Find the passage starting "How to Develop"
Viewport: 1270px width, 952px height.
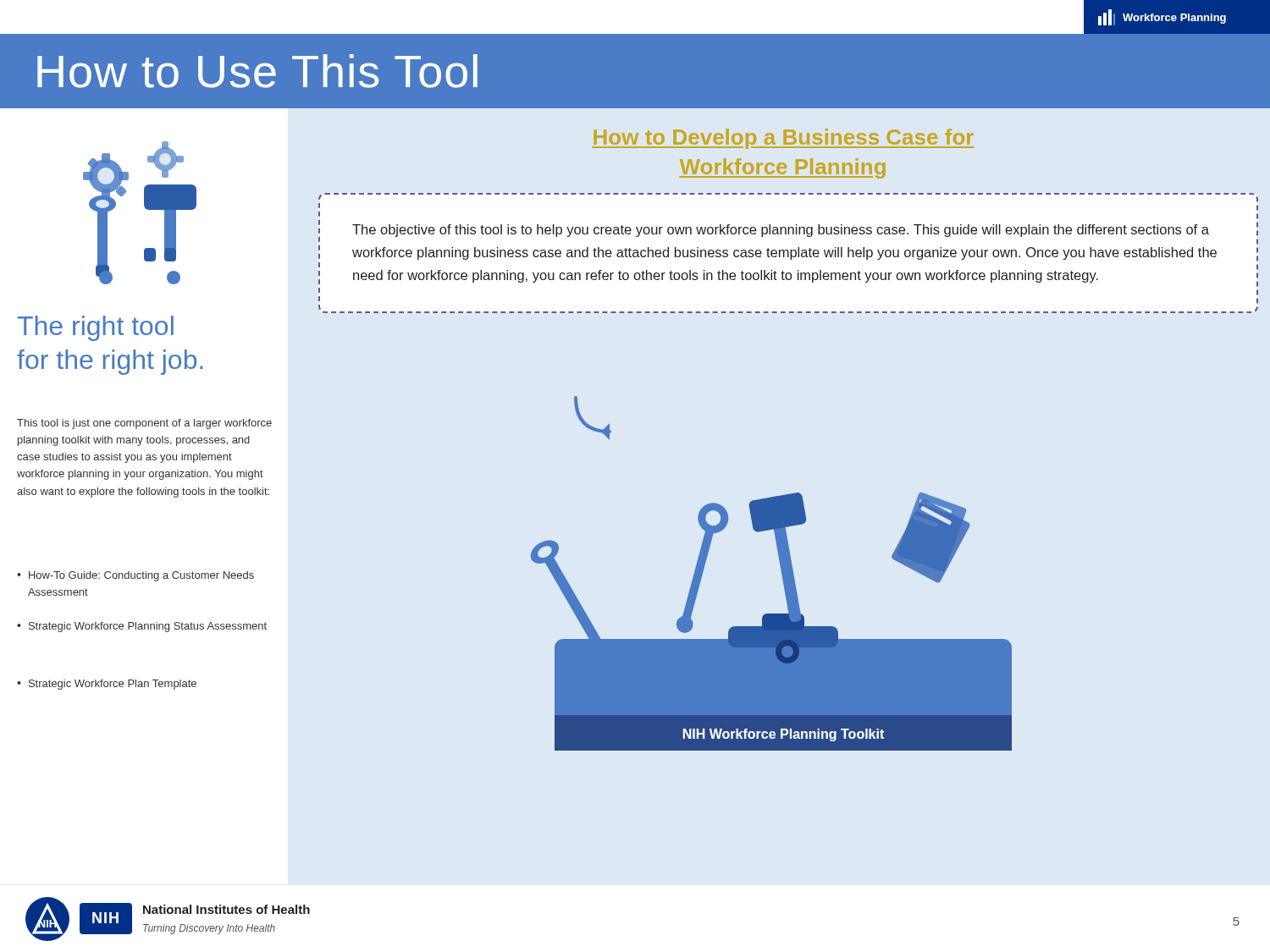(783, 152)
